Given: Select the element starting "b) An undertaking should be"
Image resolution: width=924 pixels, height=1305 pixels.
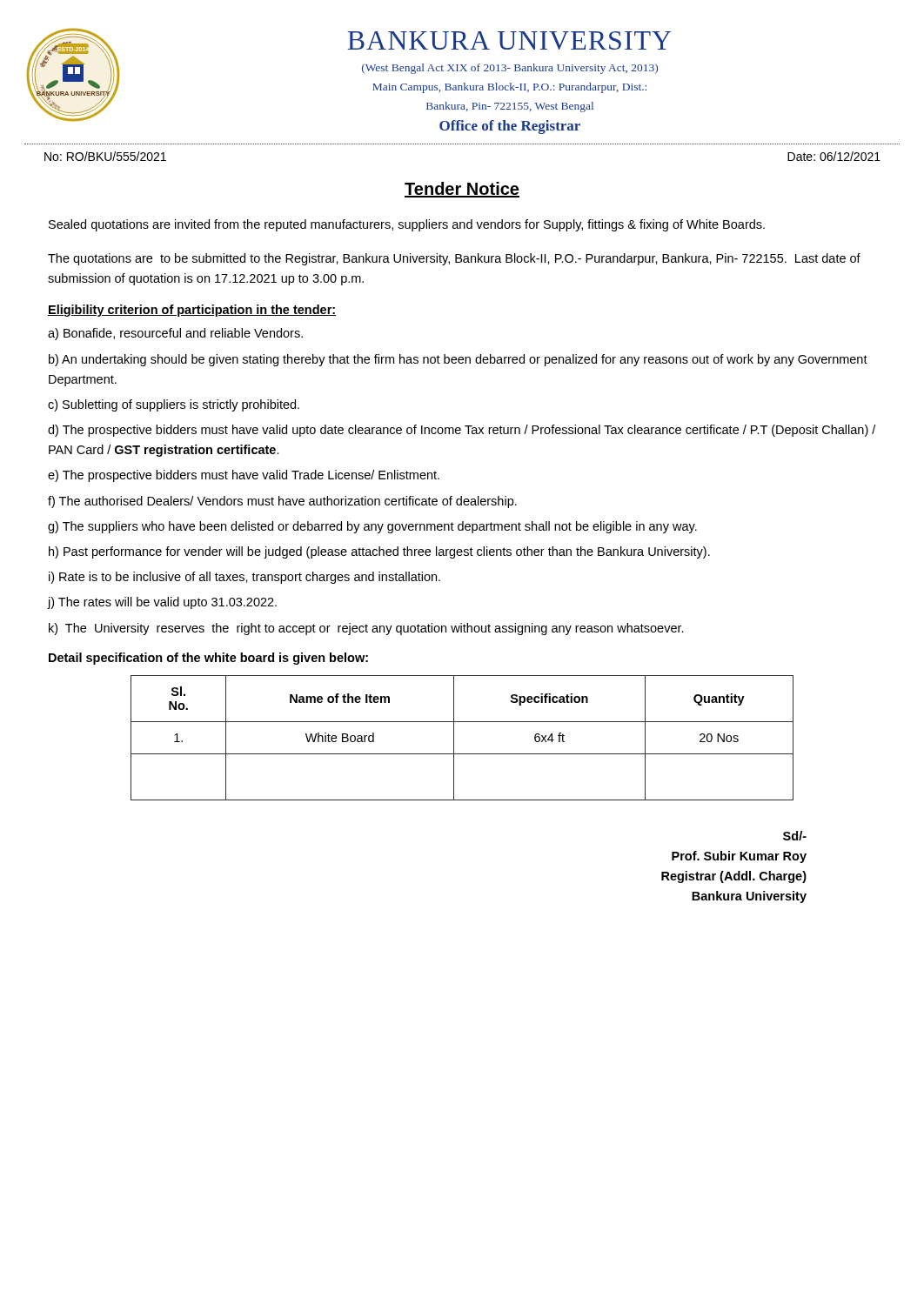Looking at the screenshot, I should (x=457, y=369).
